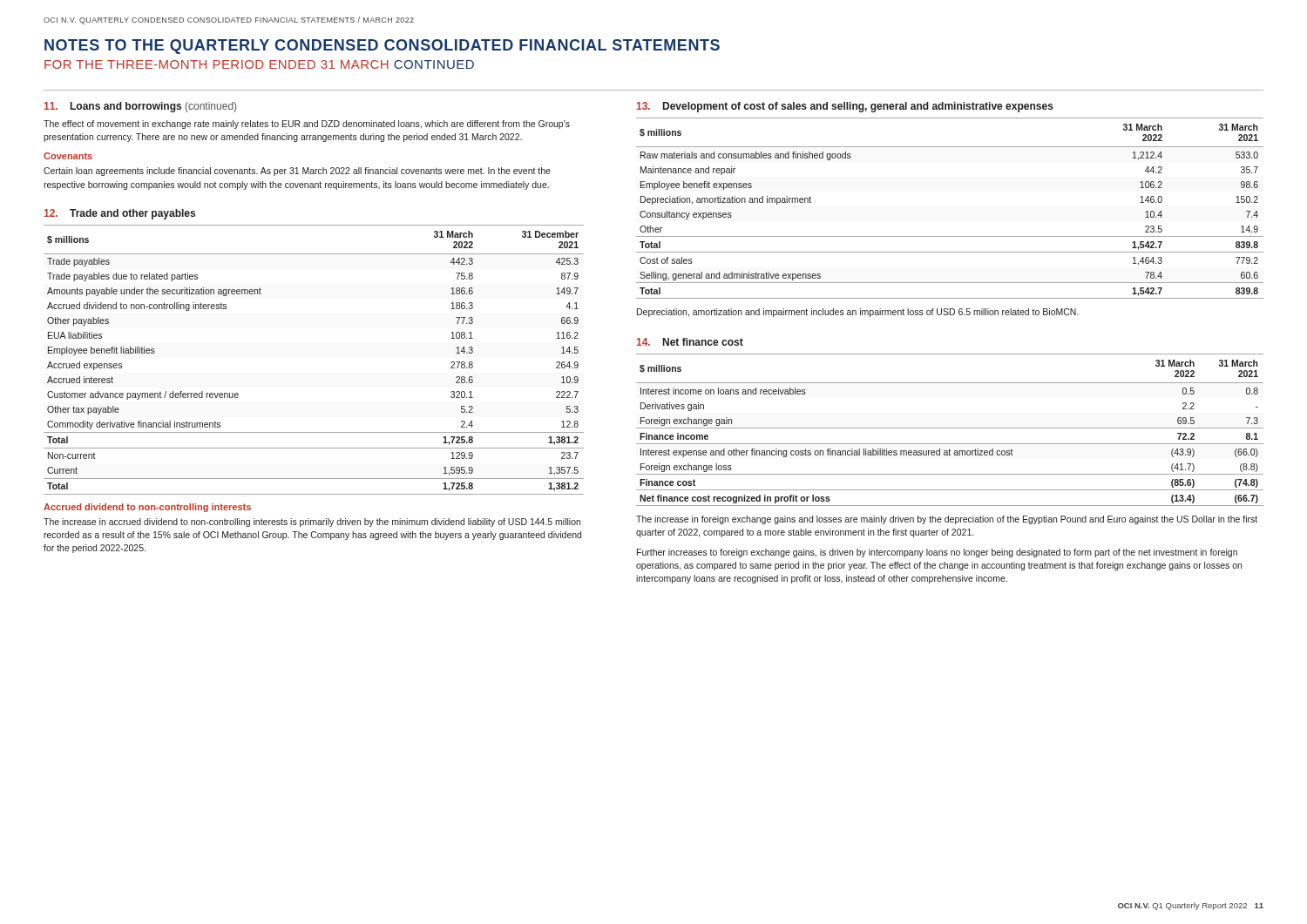Click on the section header containing "13. Development of cost of sales and selling,"

(845, 106)
